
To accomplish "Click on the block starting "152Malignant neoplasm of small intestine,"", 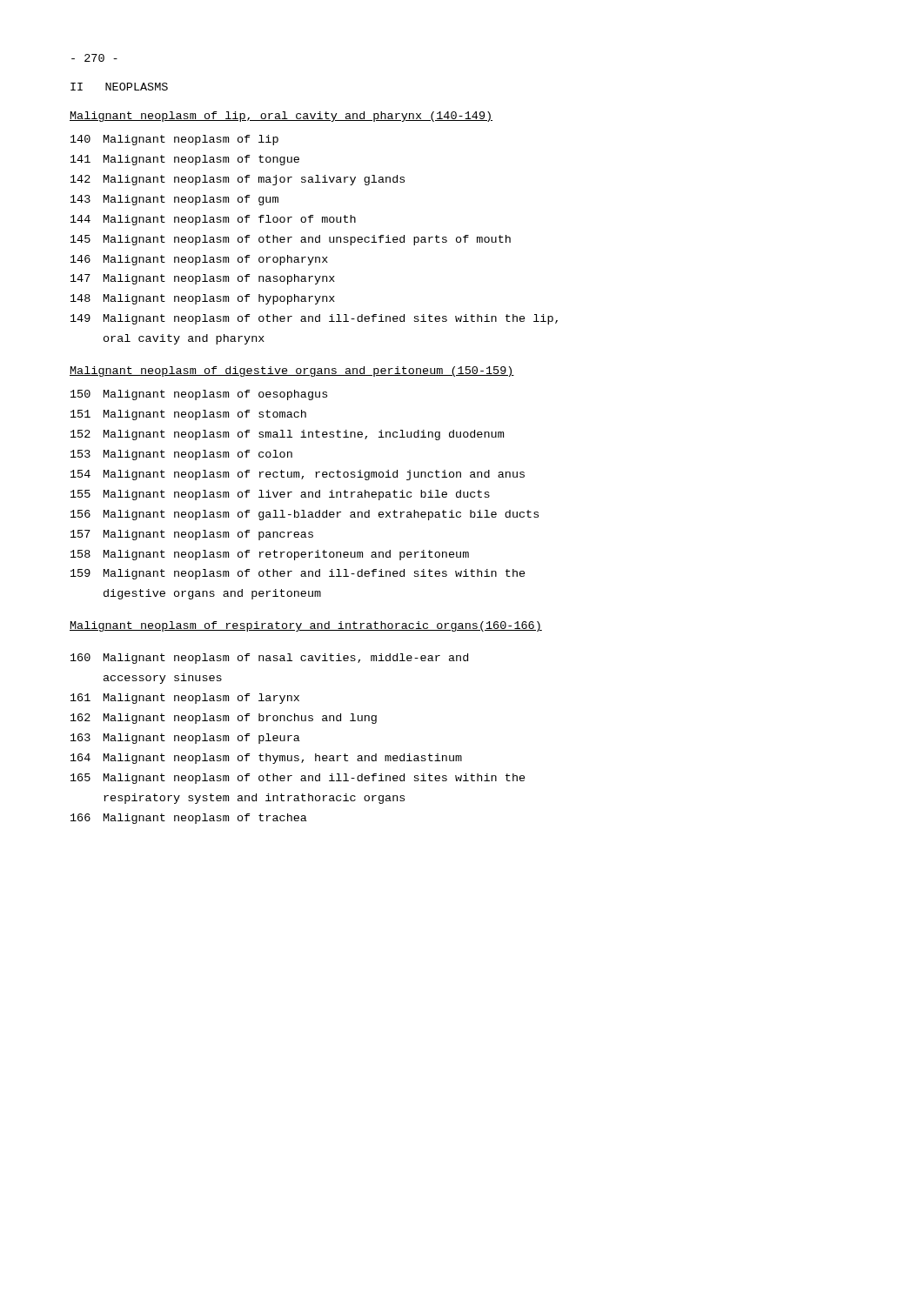I will [287, 435].
